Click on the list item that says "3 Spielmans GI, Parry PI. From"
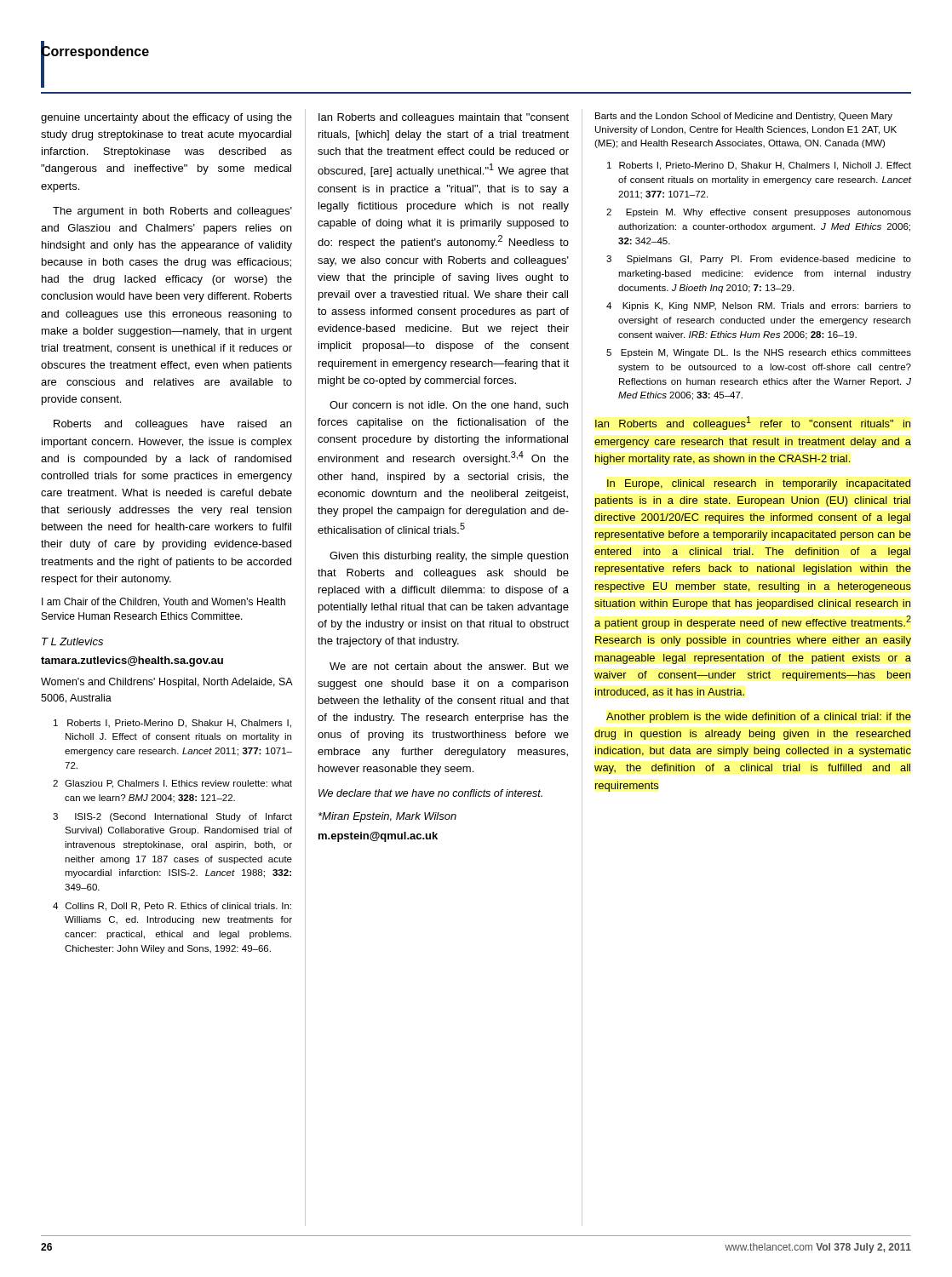 click(759, 274)
